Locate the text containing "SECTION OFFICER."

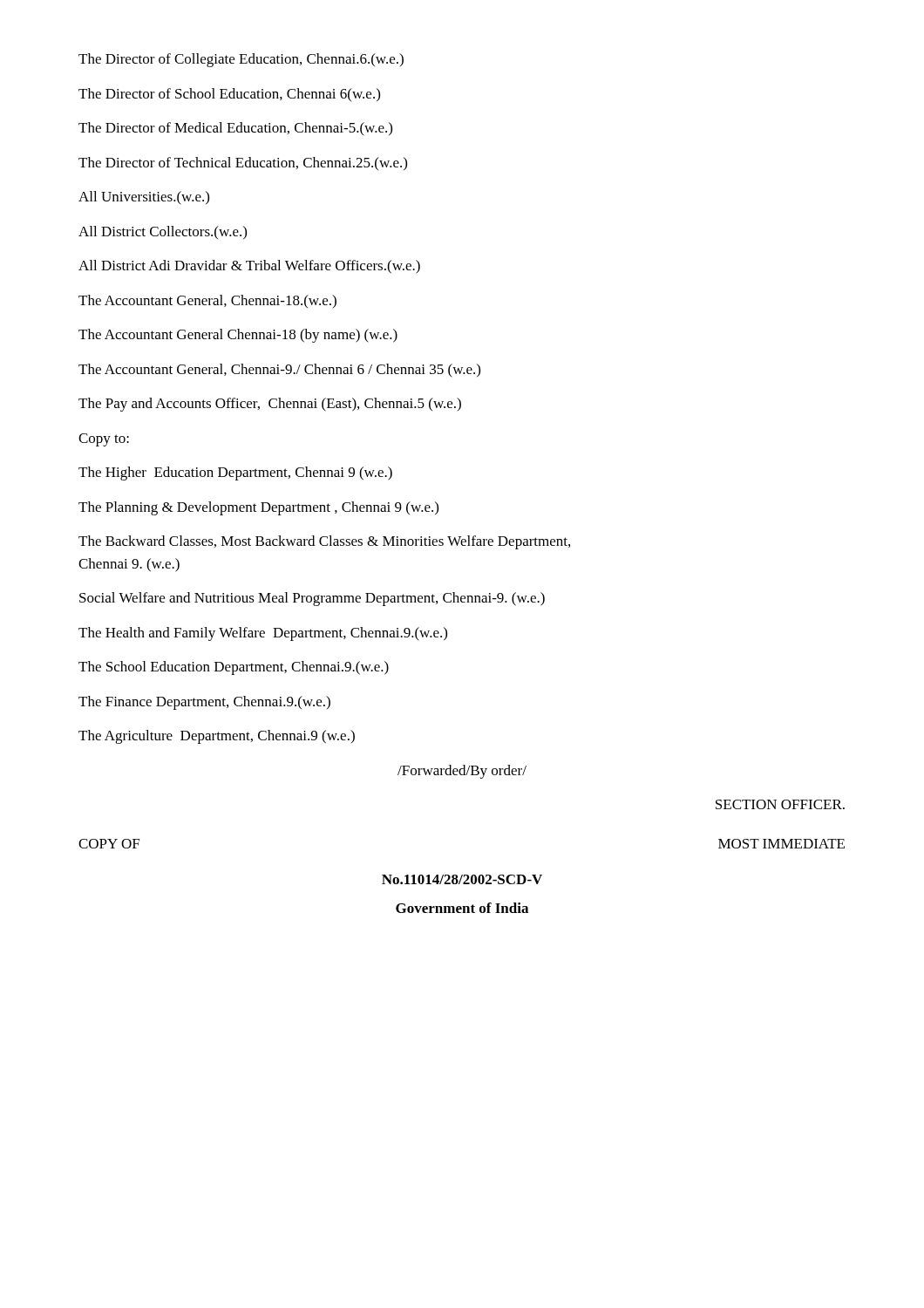[780, 804]
